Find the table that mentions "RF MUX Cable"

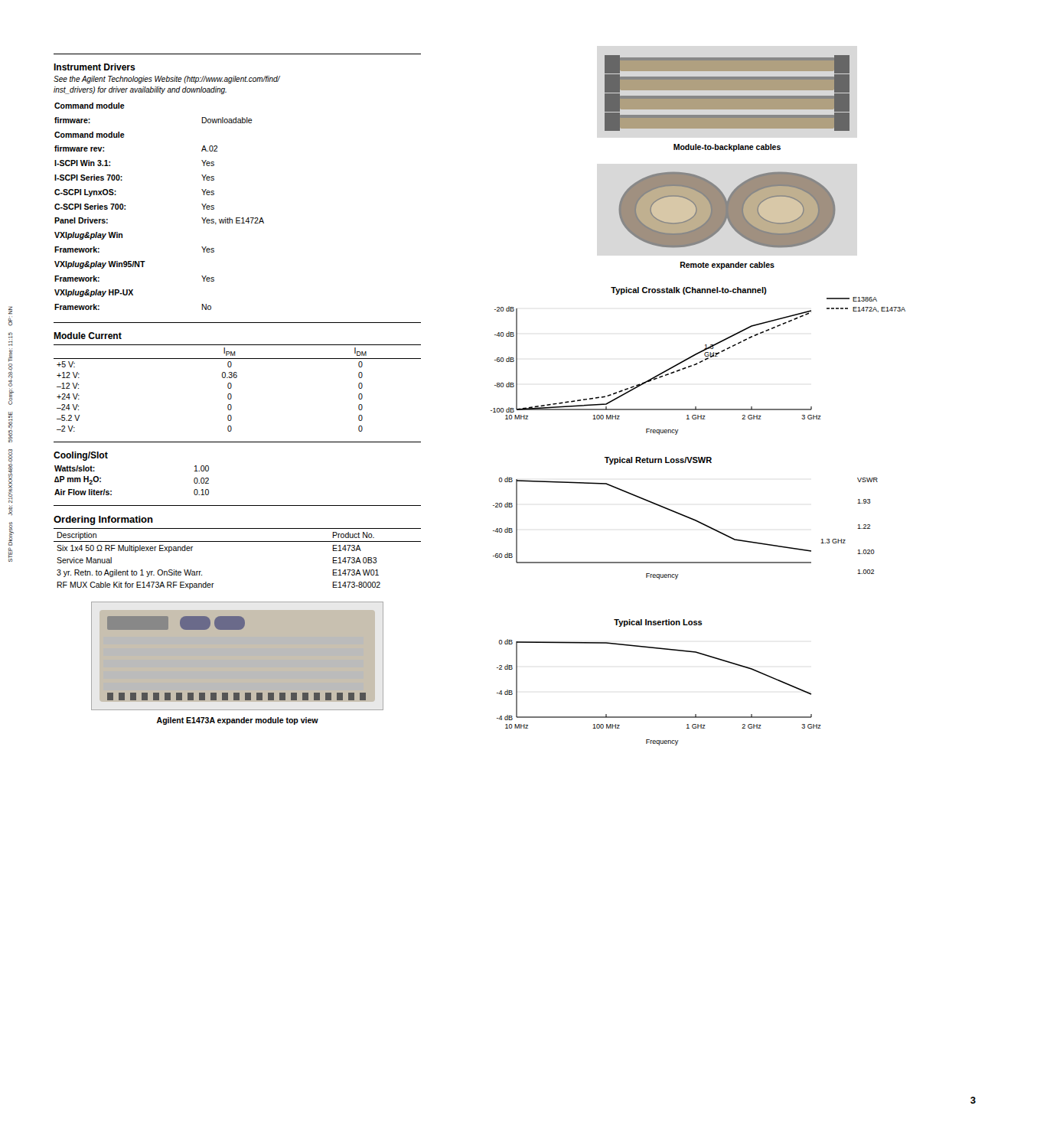click(x=237, y=560)
